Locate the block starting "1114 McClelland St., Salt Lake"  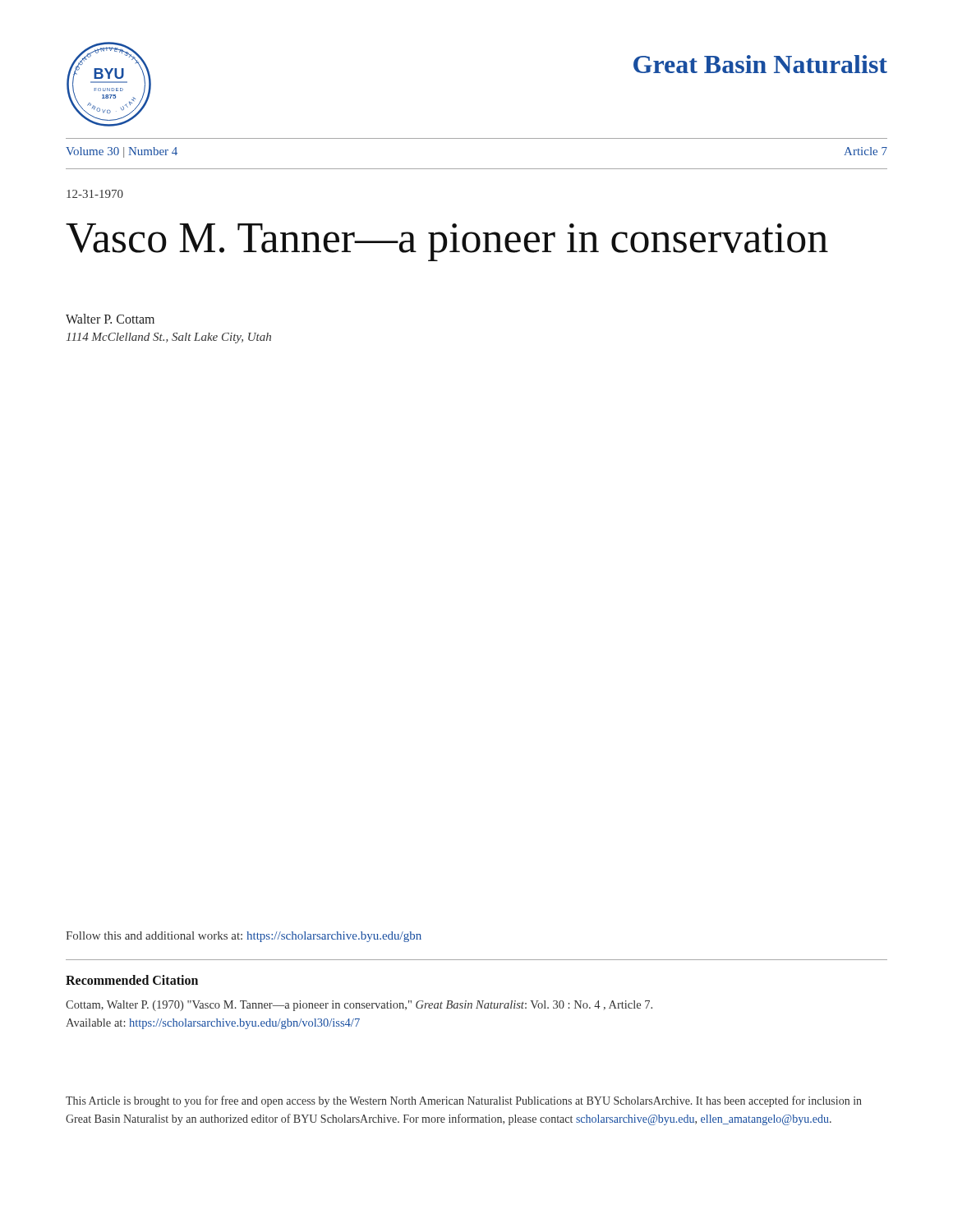169,337
